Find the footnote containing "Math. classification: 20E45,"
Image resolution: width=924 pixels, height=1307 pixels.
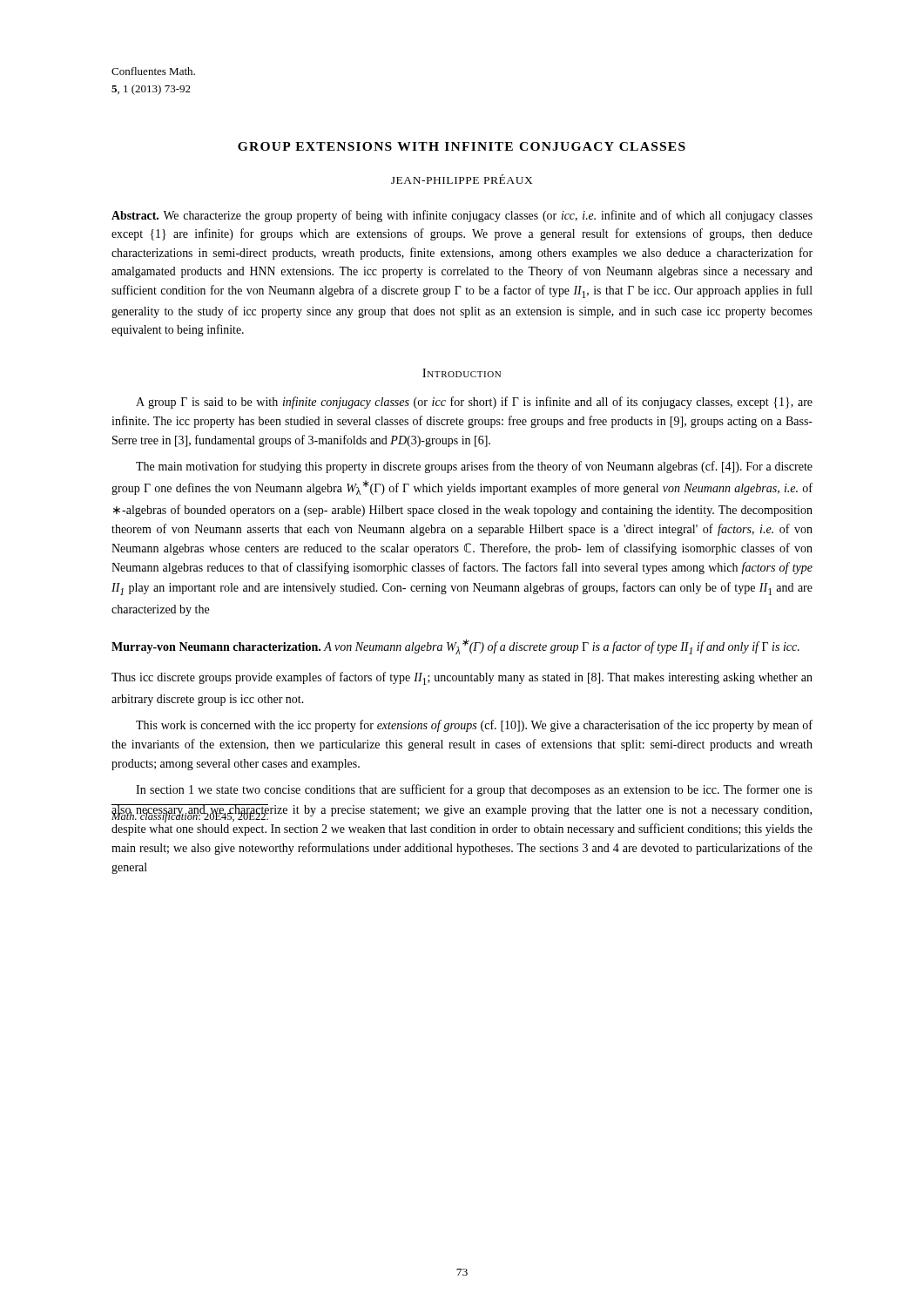[190, 817]
